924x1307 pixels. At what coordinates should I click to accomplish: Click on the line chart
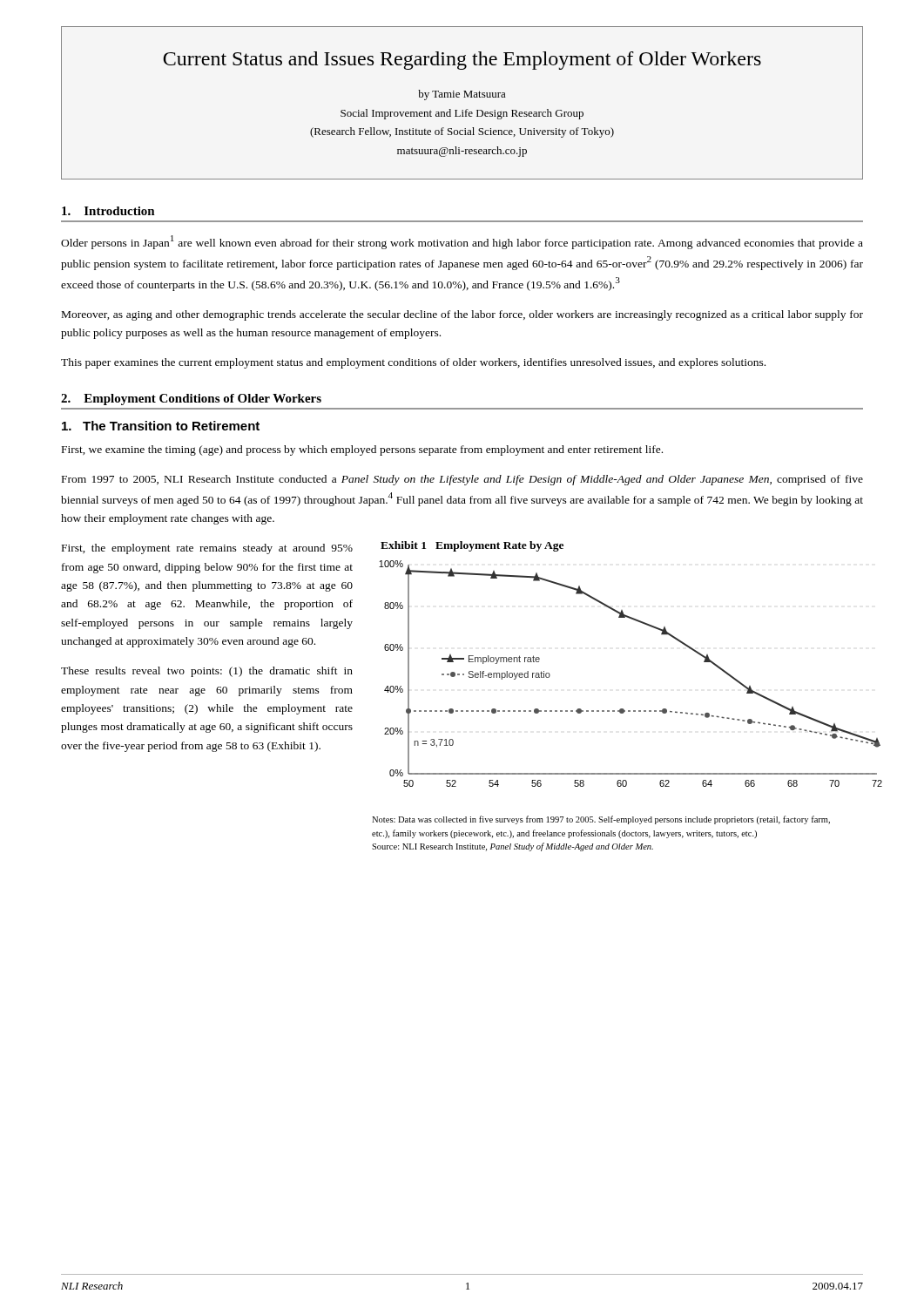click(629, 696)
